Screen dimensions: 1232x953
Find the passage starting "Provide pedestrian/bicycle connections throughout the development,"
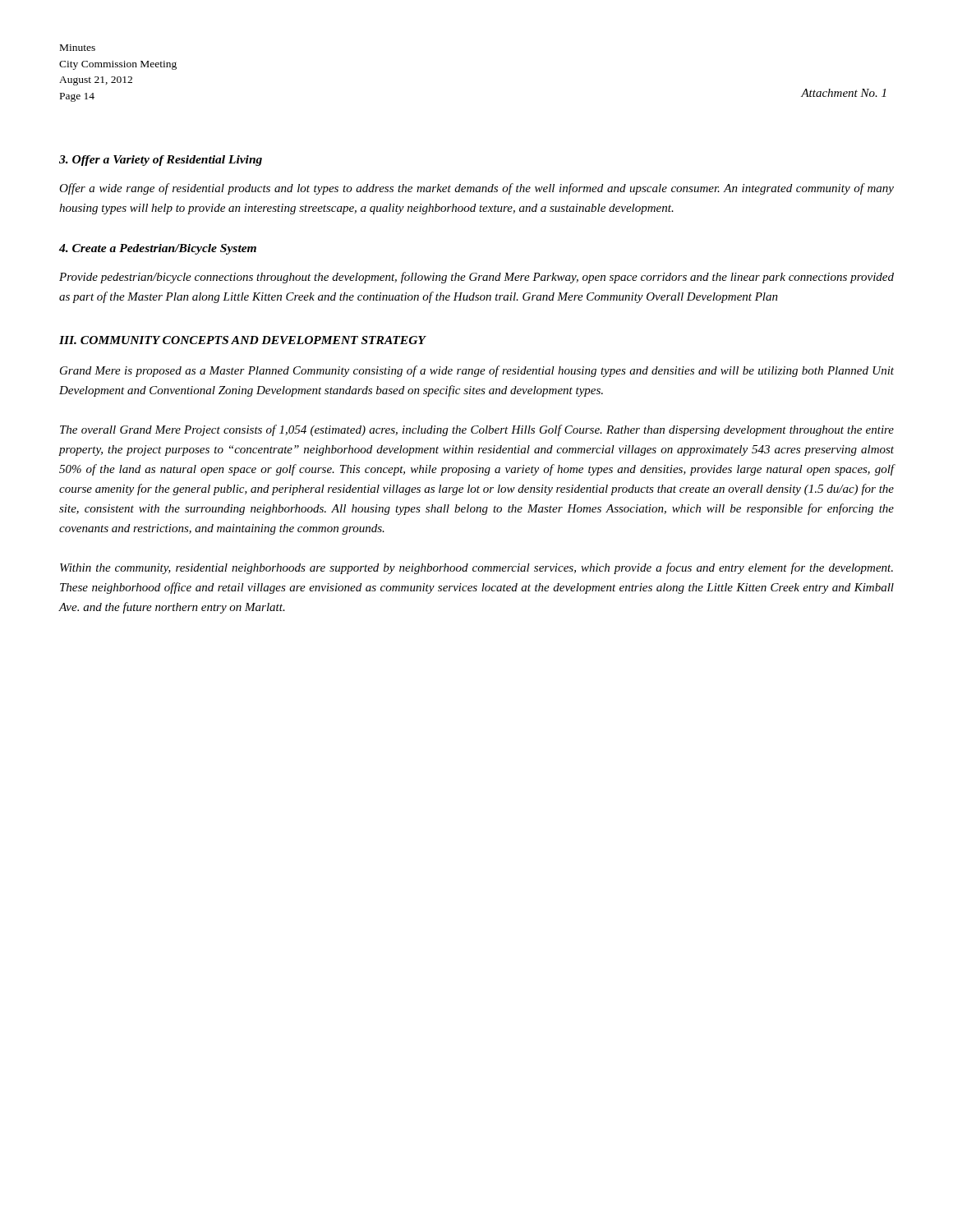point(476,287)
